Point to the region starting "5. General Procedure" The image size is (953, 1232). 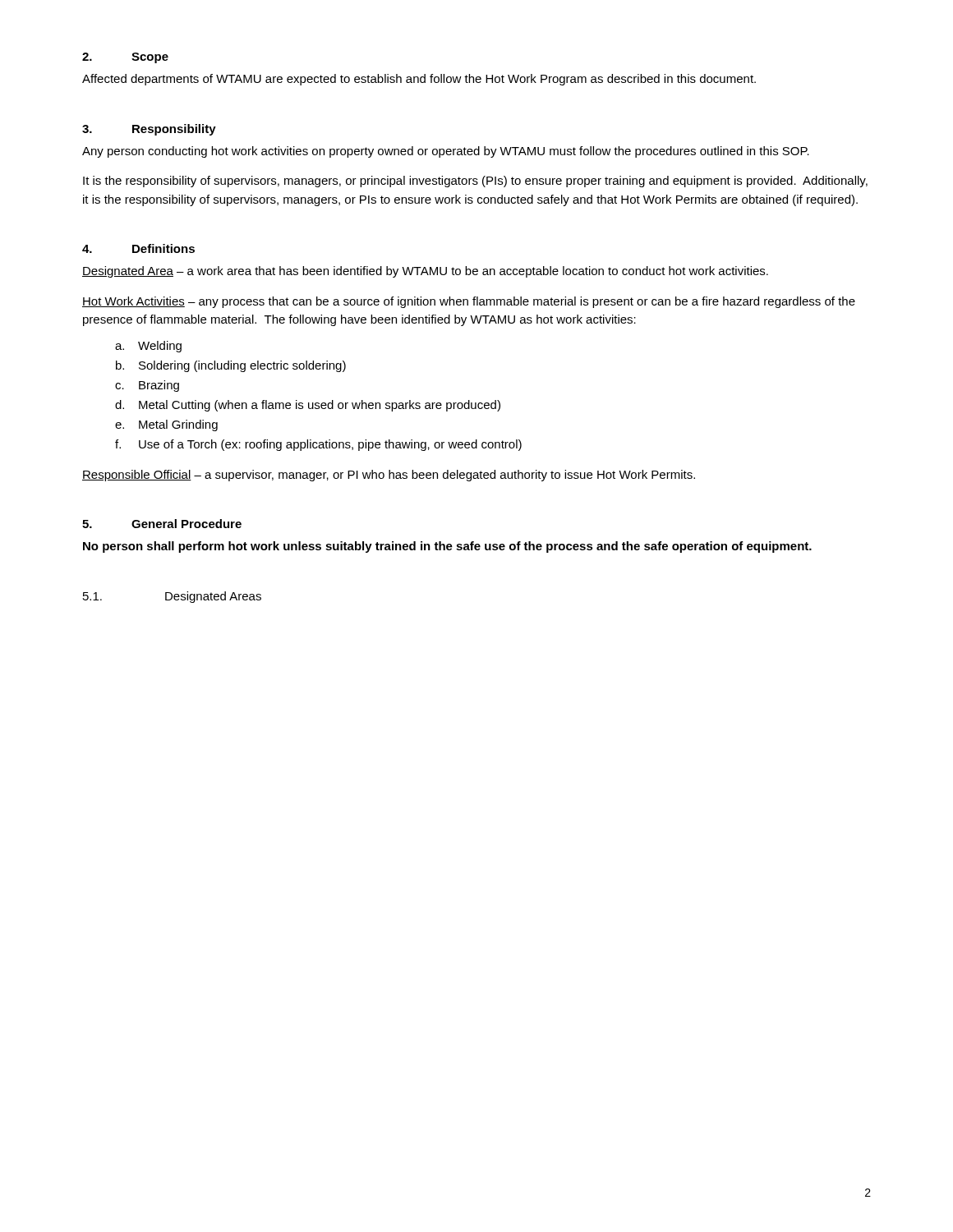coord(162,524)
